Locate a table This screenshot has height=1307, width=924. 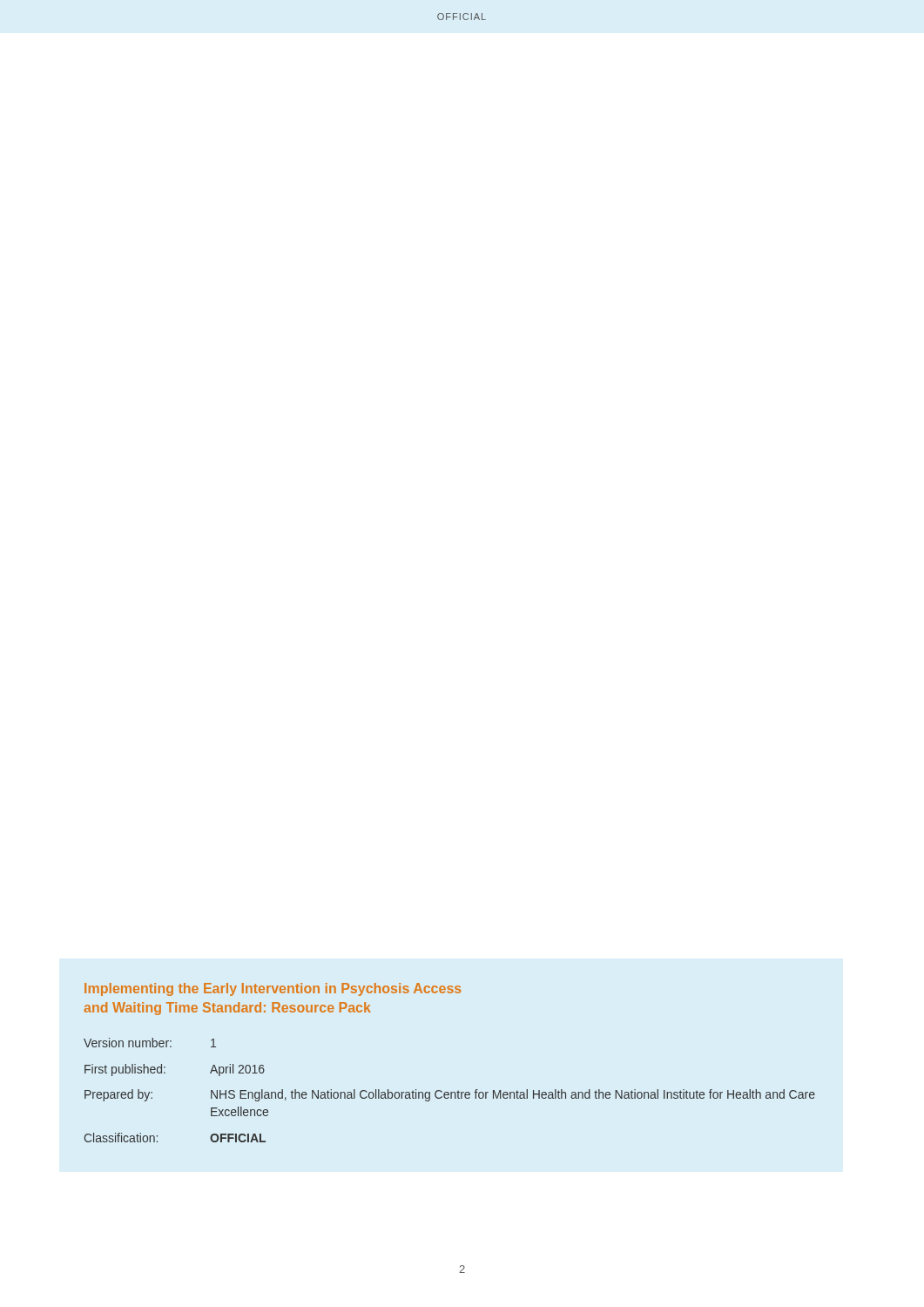(x=451, y=1091)
